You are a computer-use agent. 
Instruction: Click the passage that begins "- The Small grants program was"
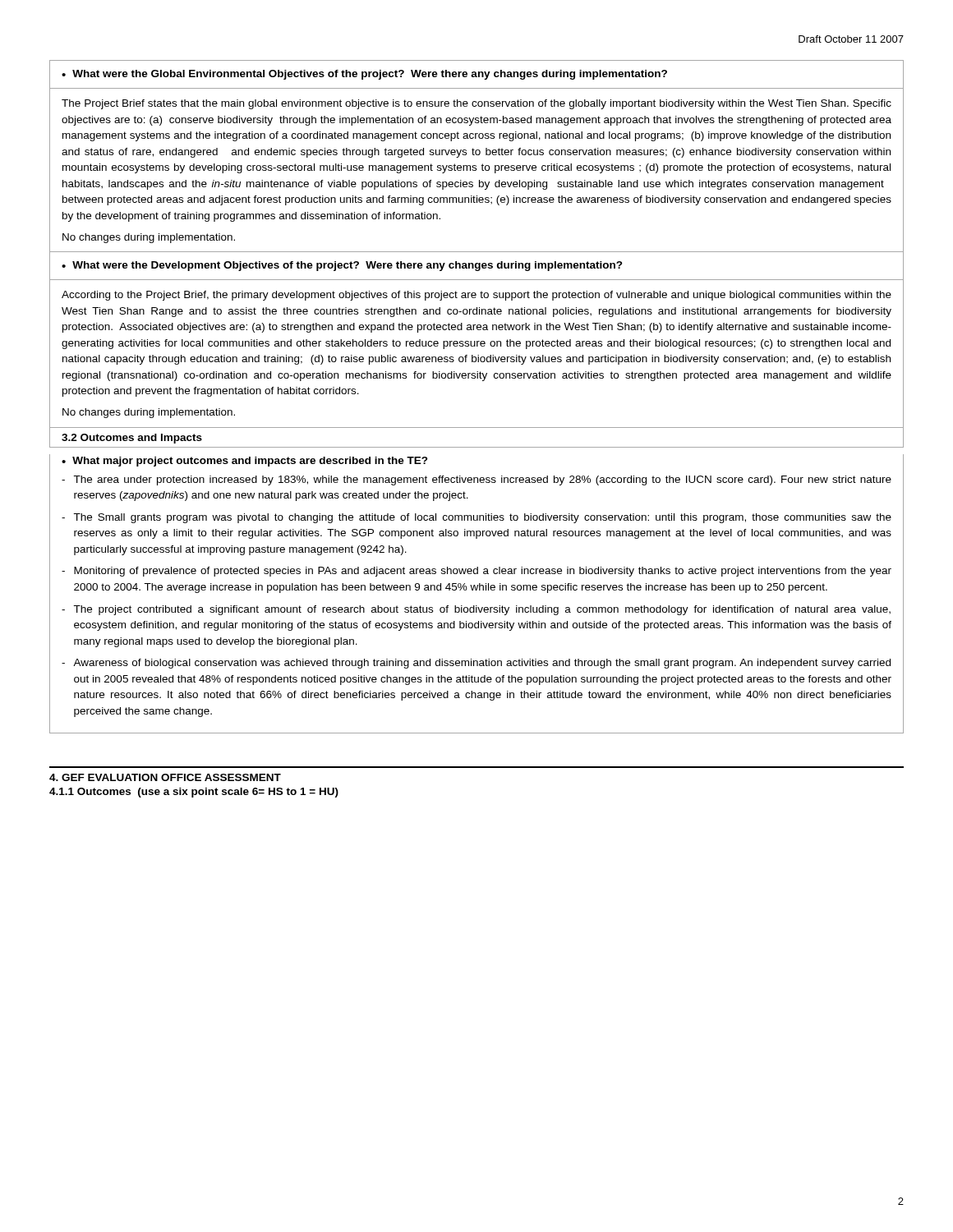[476, 533]
